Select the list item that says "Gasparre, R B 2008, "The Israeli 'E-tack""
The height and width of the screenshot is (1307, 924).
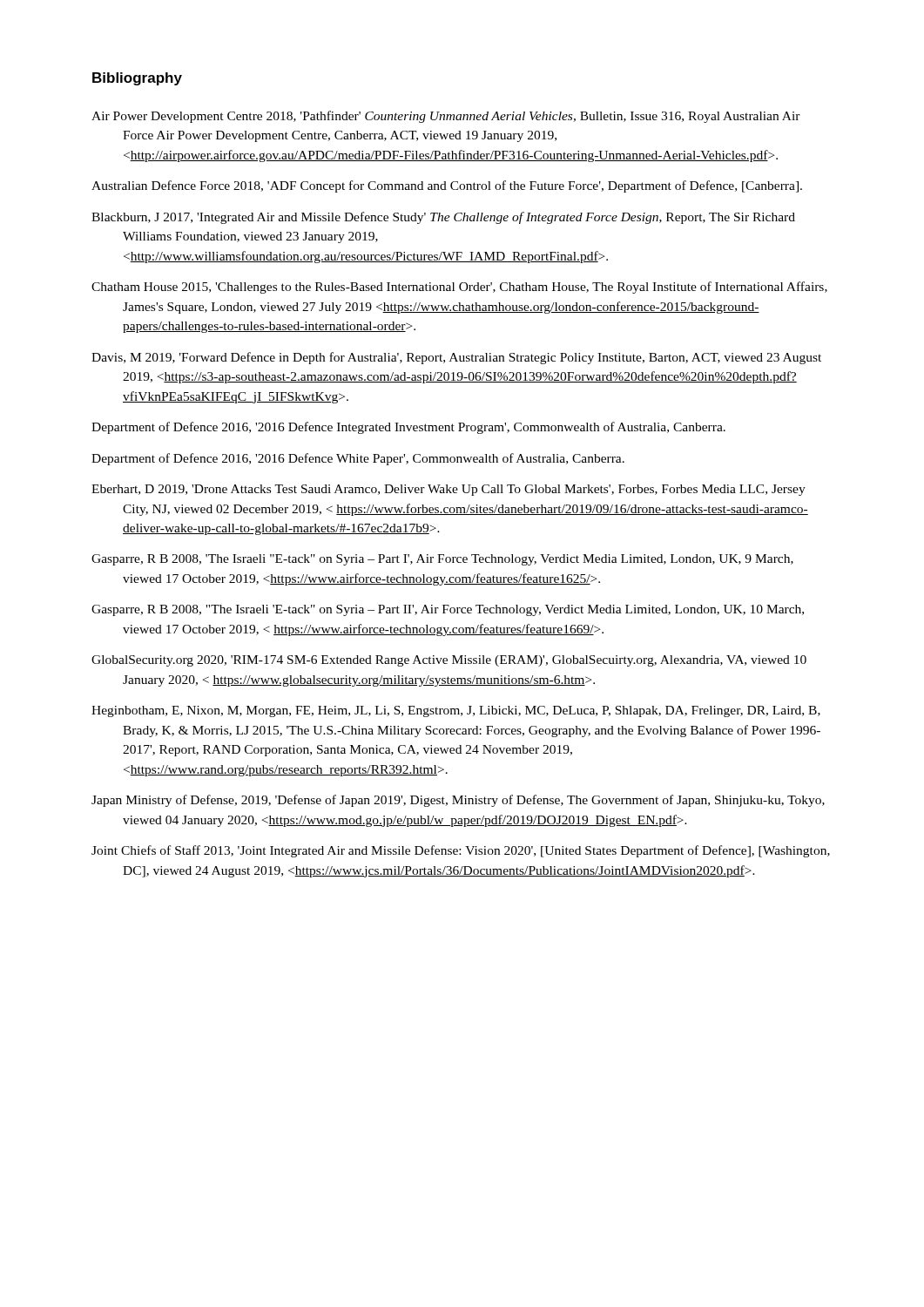[448, 619]
